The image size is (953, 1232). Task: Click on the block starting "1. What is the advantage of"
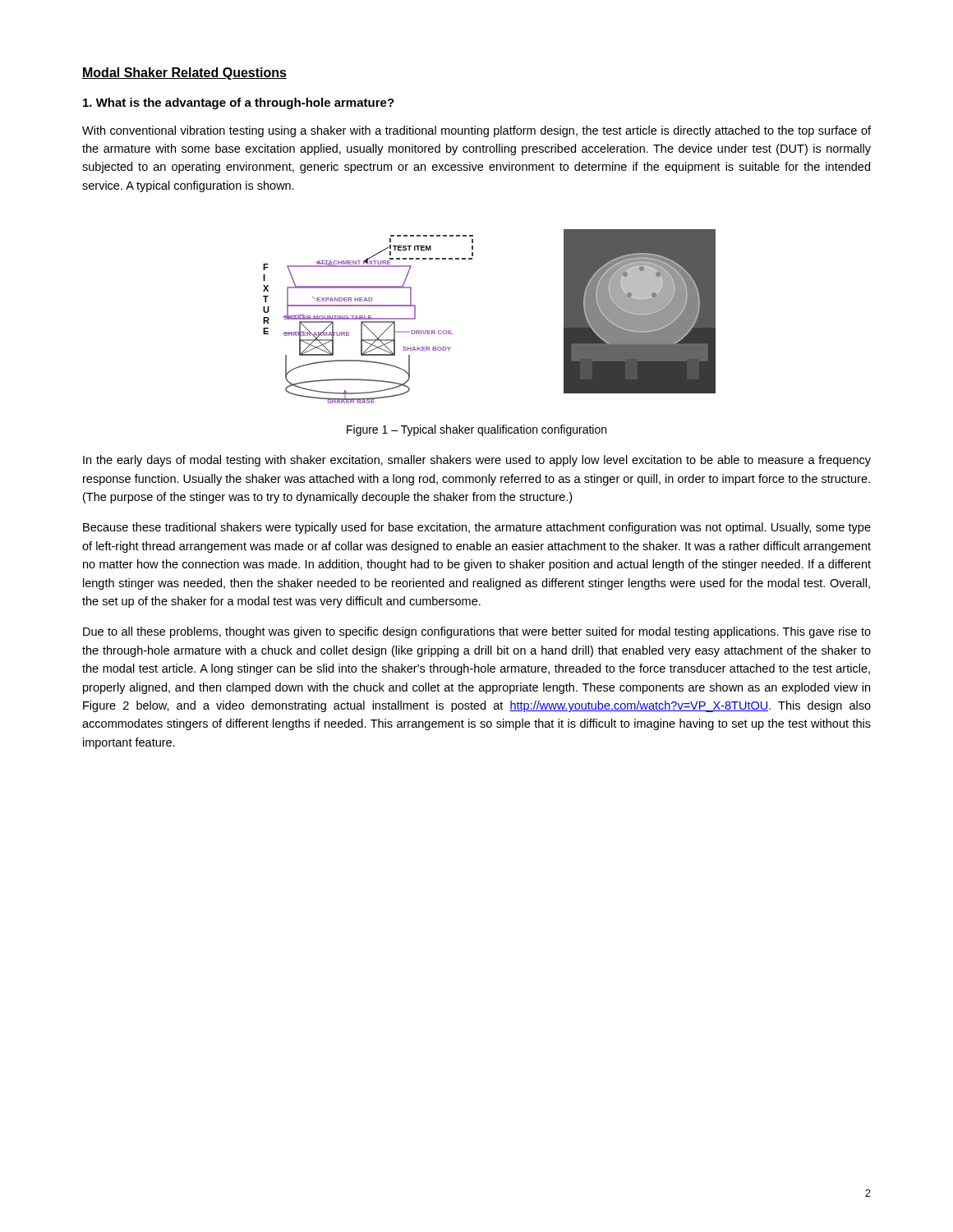(x=239, y=103)
